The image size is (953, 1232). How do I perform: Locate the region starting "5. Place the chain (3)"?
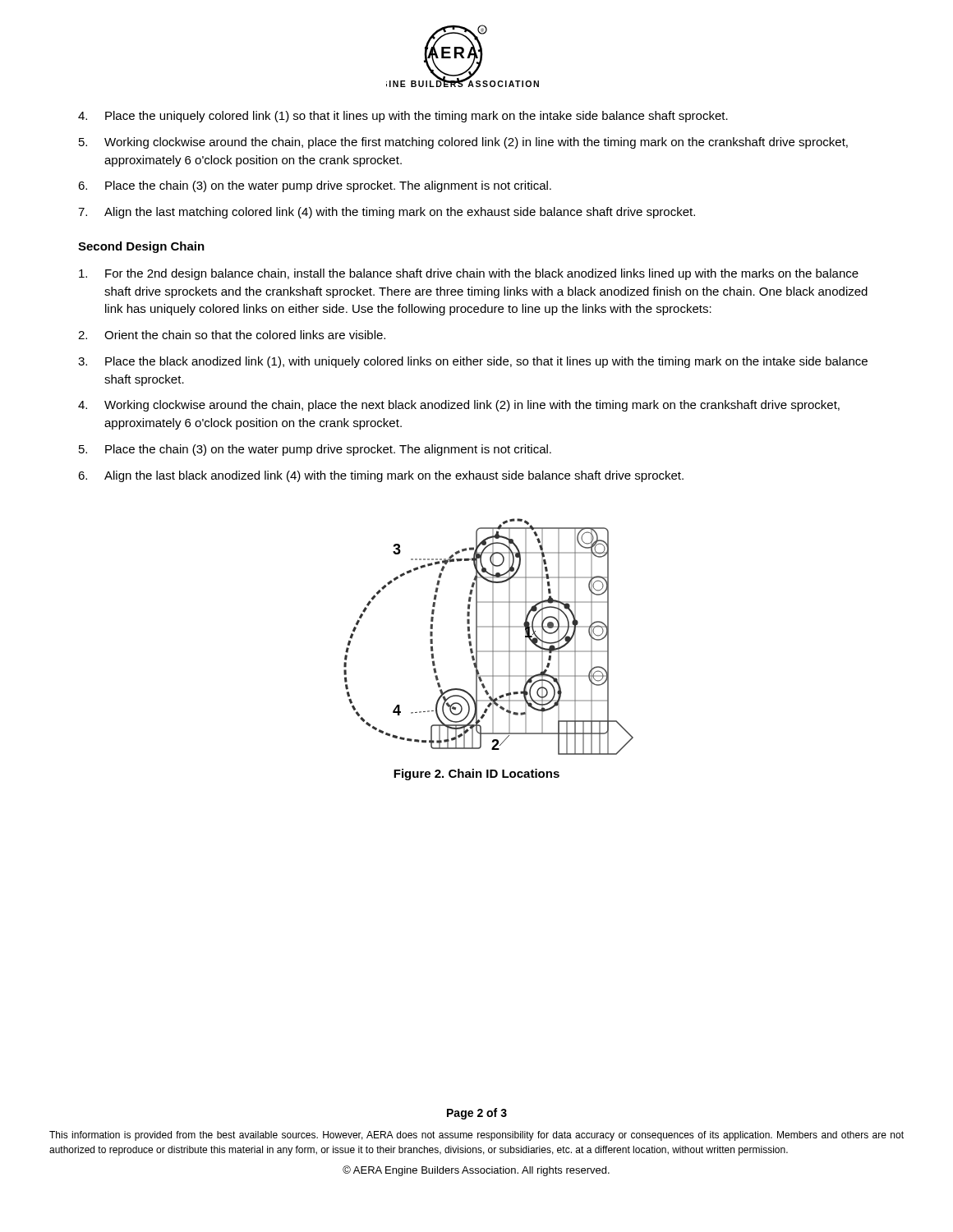[476, 449]
